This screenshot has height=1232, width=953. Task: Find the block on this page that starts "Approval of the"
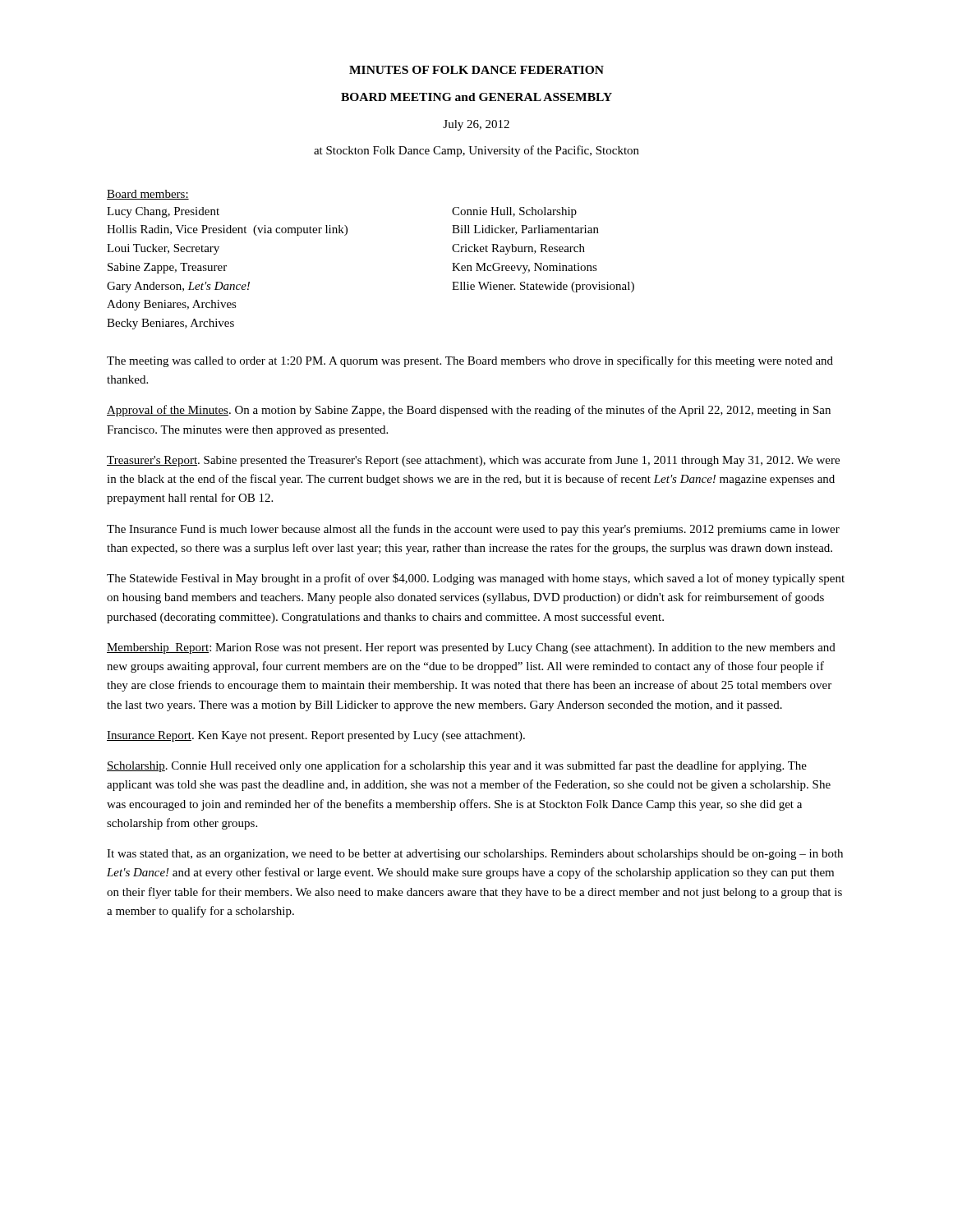469,420
